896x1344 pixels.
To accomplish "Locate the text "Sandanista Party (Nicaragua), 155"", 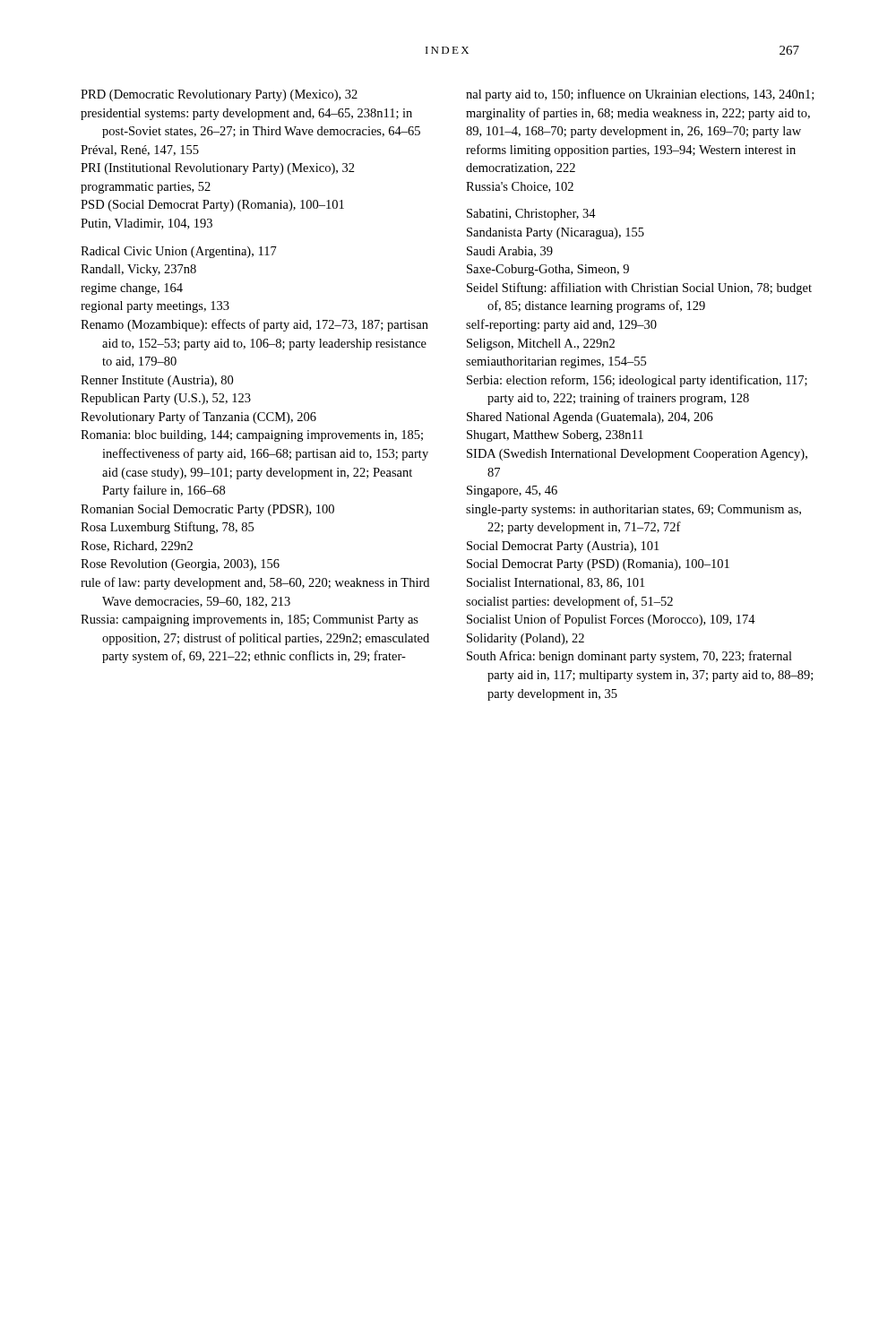I will coord(555,232).
